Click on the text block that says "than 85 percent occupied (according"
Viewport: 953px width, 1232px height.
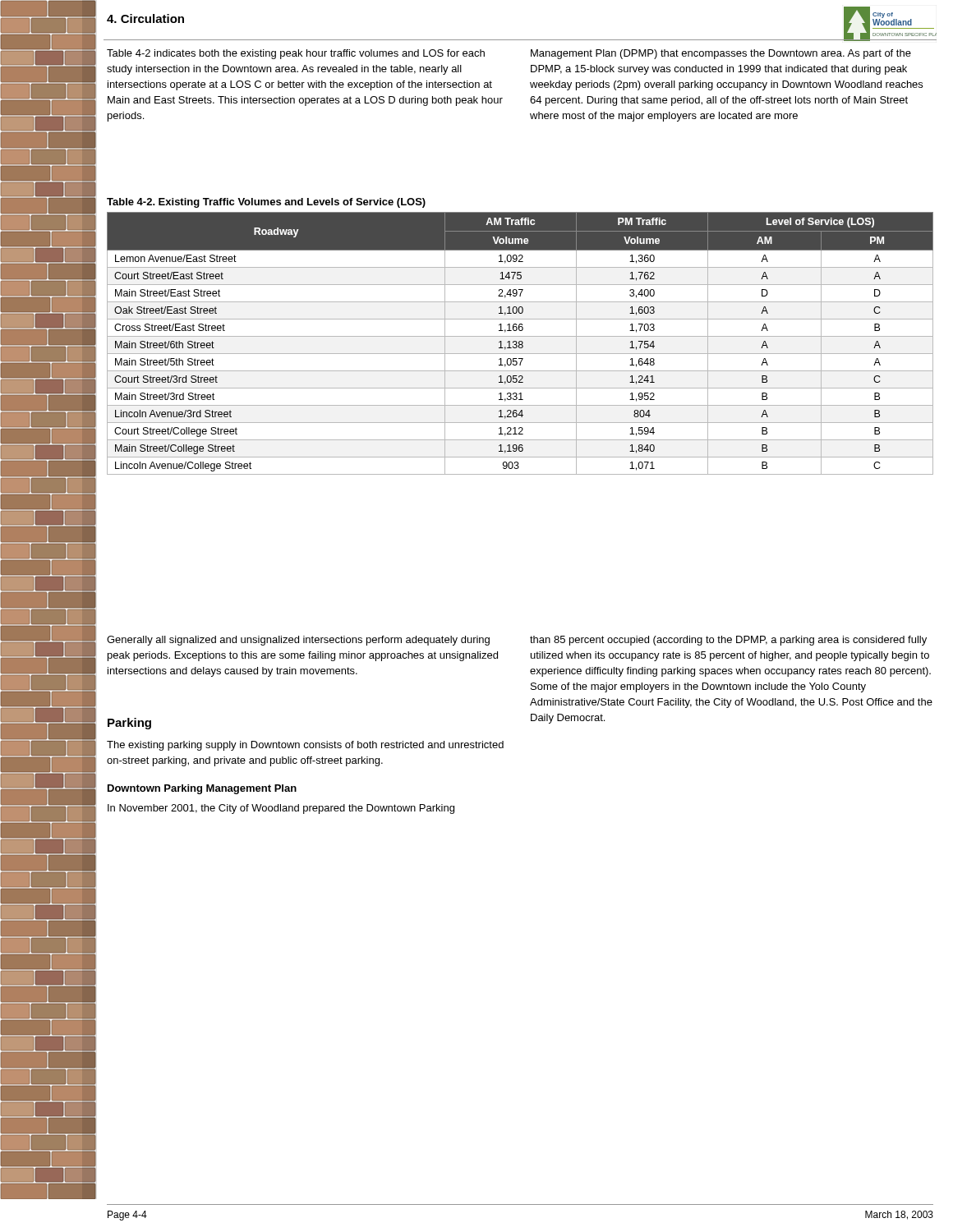click(731, 678)
